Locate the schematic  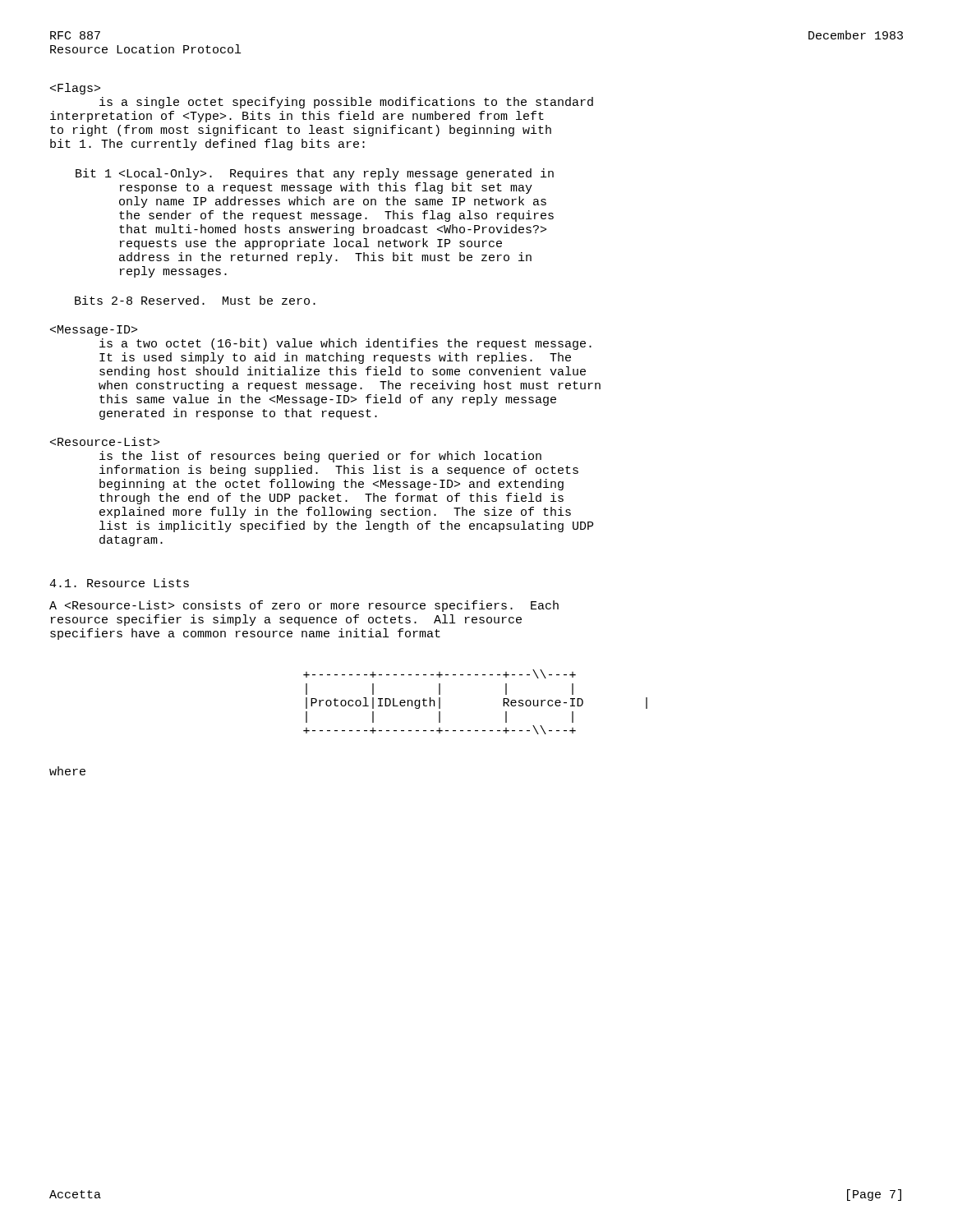tap(476, 703)
